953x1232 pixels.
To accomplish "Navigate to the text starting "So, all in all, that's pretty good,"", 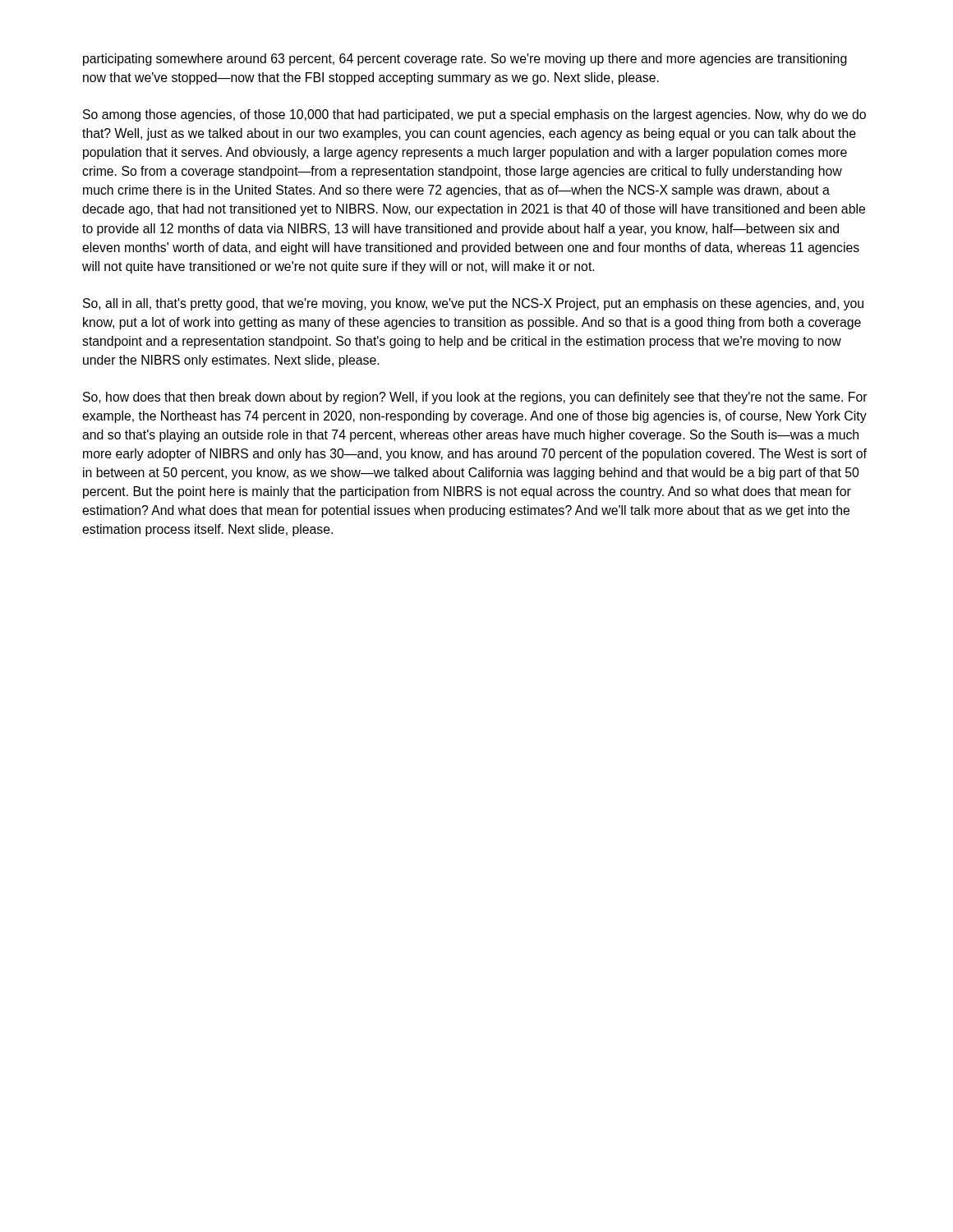I will pos(473,332).
